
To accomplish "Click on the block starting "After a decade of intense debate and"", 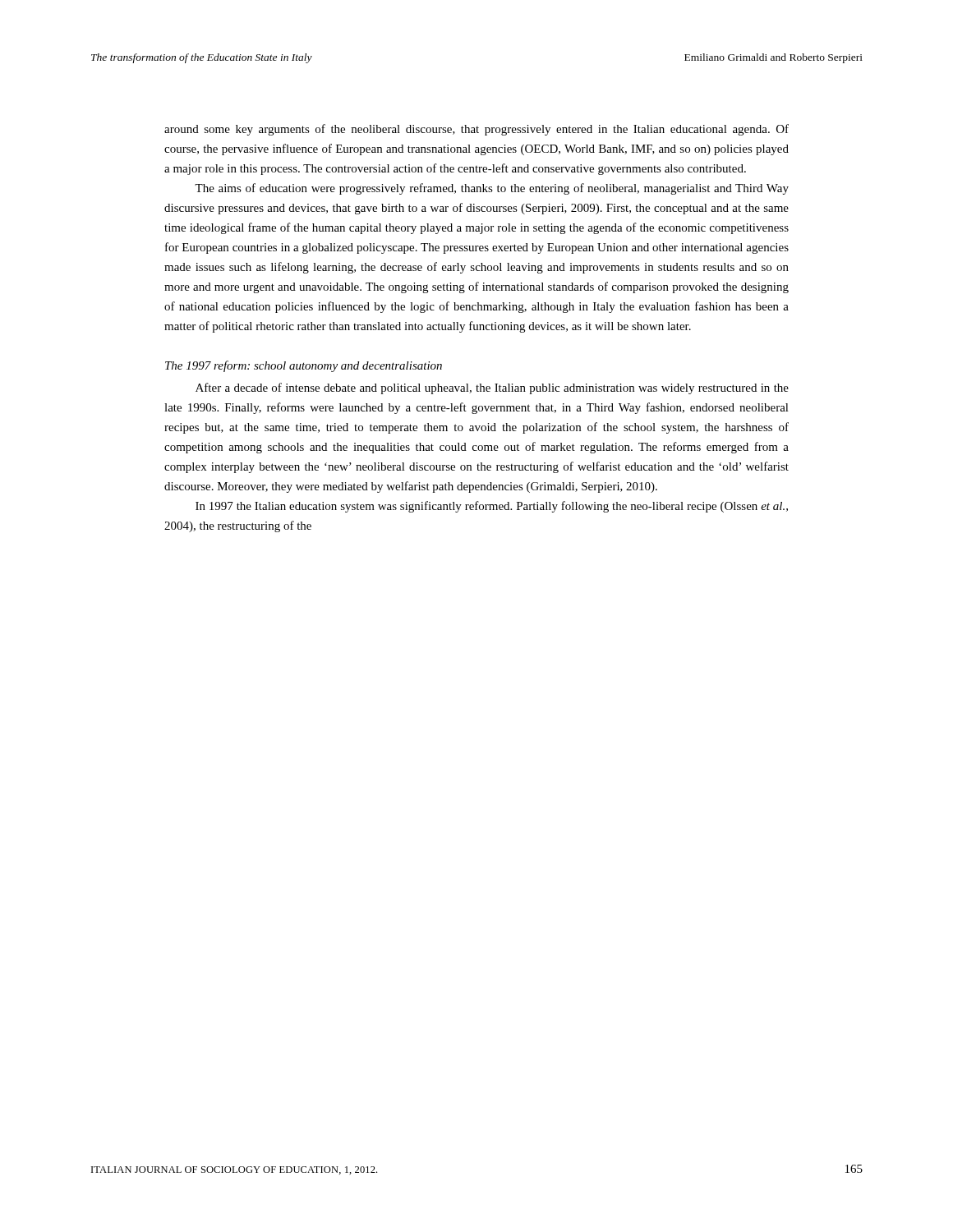I will tap(476, 457).
